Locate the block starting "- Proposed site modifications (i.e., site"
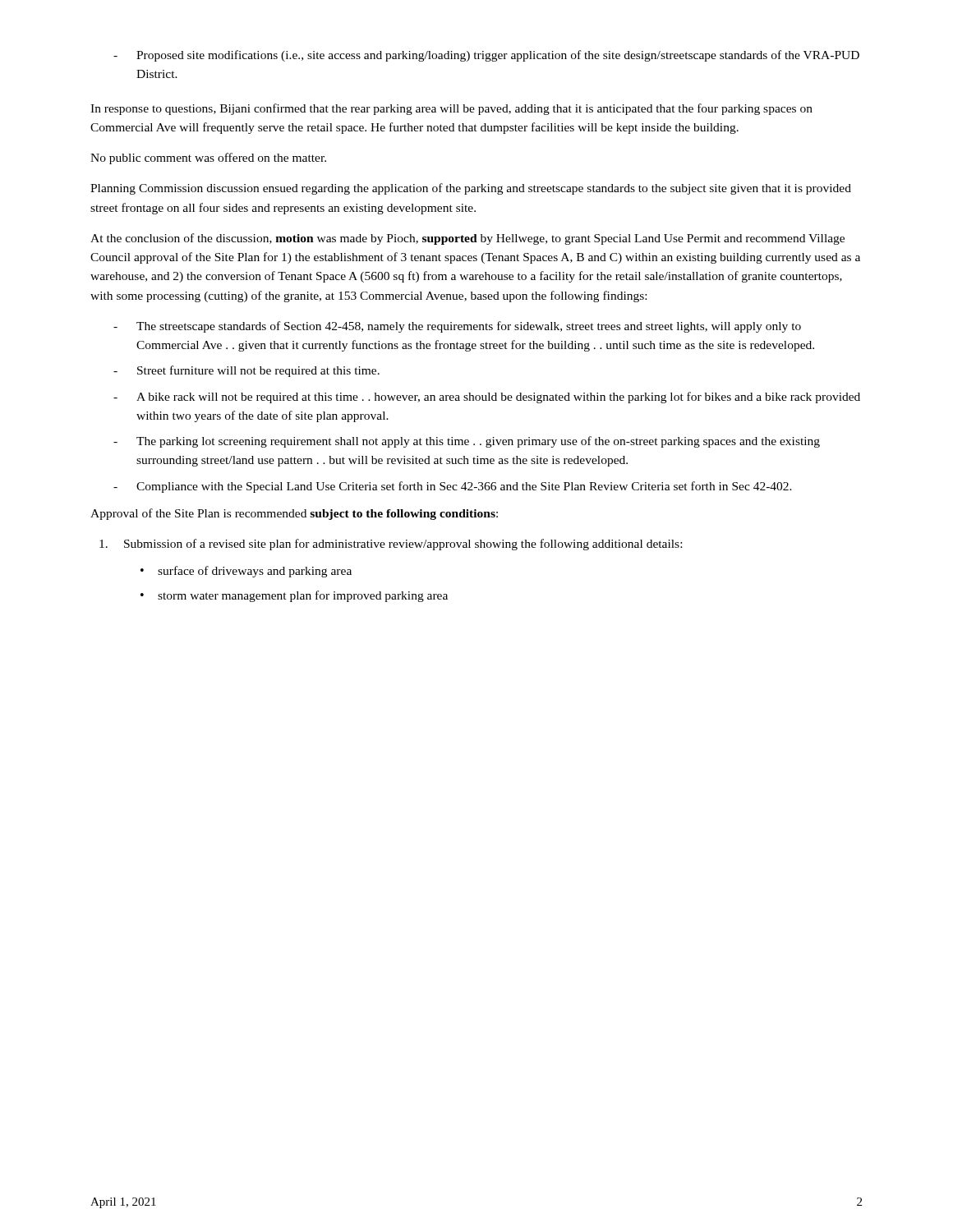This screenshot has width=953, height=1232. pyautogui.click(x=488, y=64)
